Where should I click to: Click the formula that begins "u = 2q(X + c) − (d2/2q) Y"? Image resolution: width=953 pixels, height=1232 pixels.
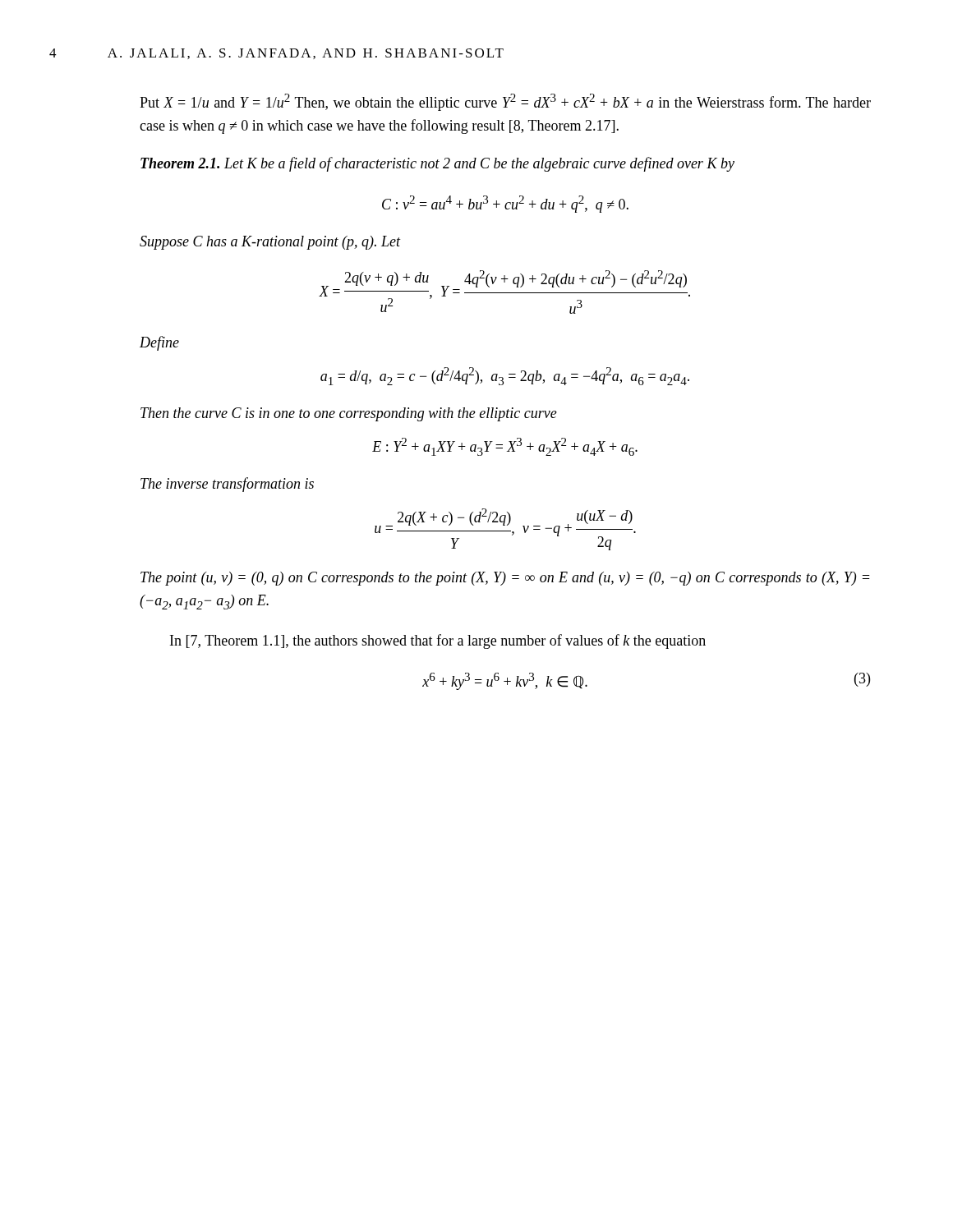click(x=505, y=530)
